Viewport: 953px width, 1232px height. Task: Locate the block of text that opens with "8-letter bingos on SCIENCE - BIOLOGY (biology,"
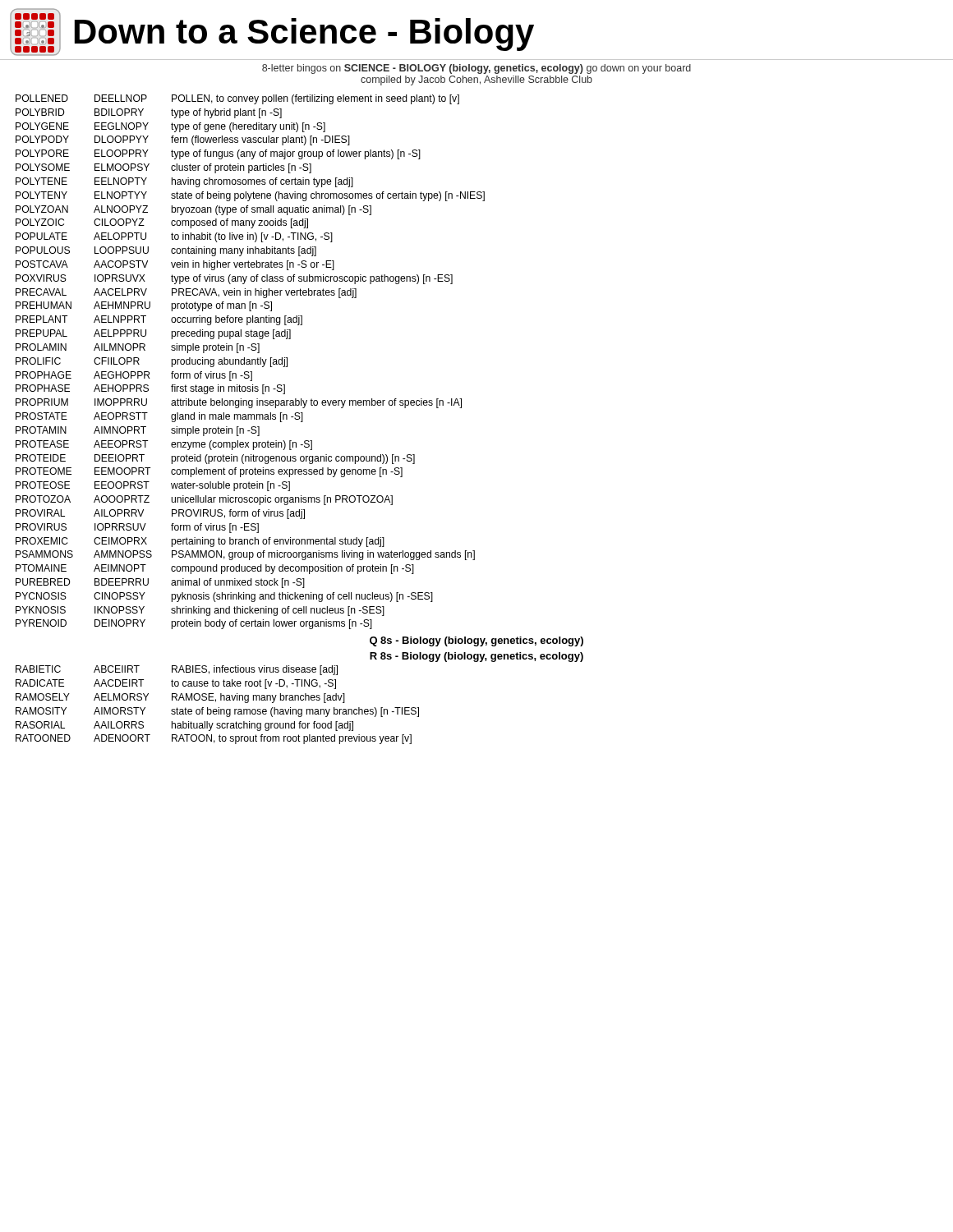tap(476, 74)
